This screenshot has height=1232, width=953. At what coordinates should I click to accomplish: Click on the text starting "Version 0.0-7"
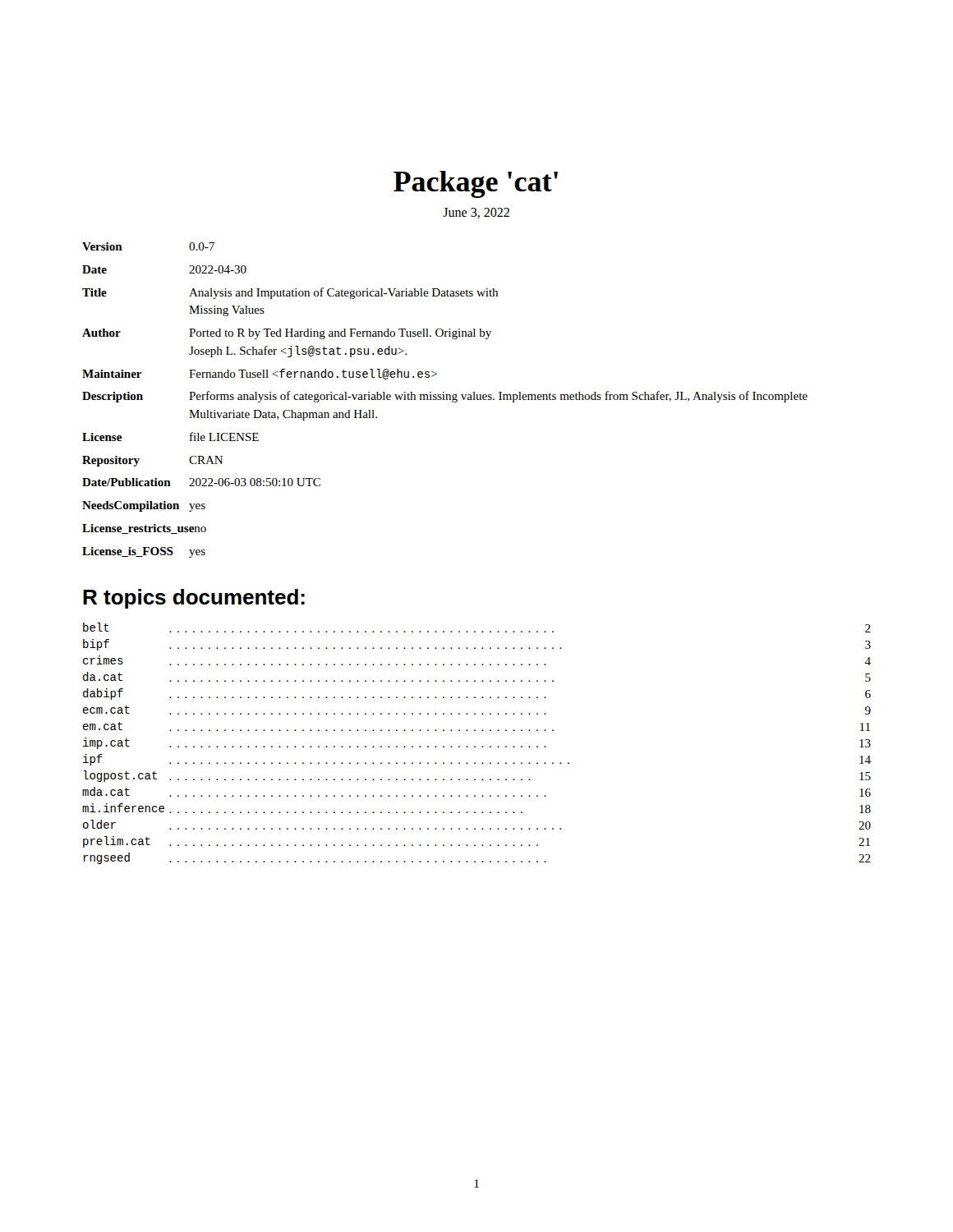[x=102, y=246]
